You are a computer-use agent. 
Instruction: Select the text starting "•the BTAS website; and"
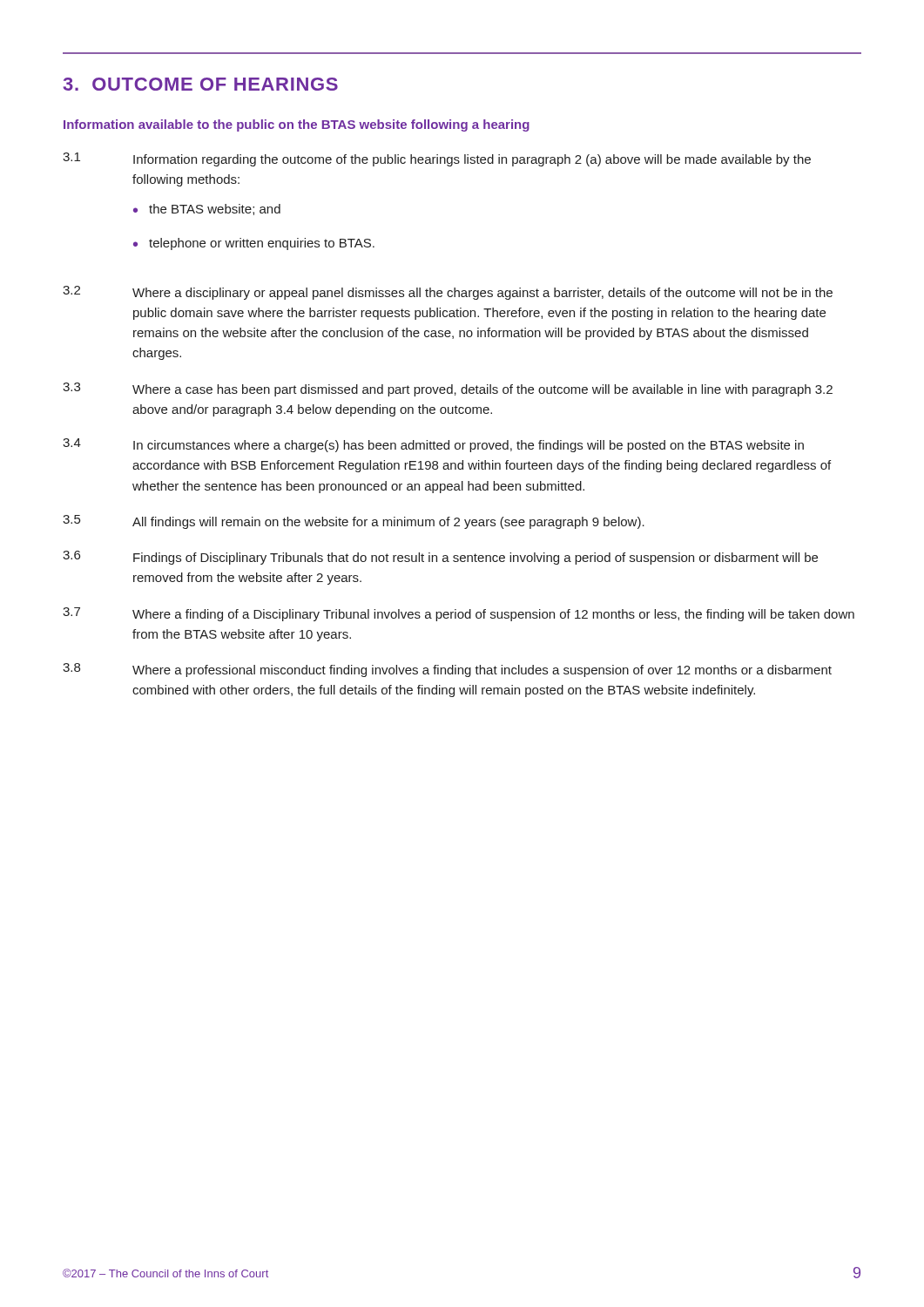pos(207,211)
